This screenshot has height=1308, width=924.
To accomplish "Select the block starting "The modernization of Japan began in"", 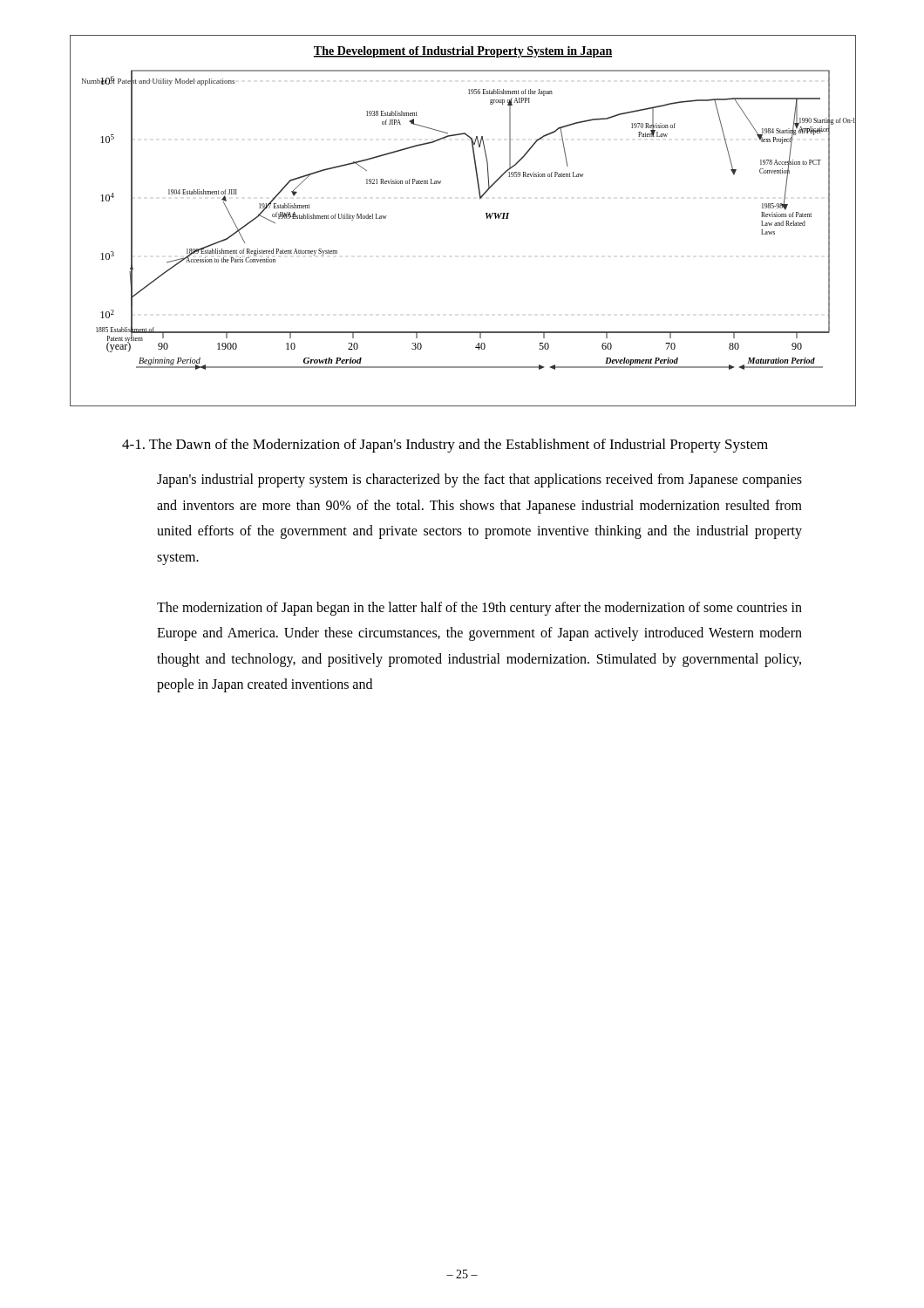I will point(479,646).
